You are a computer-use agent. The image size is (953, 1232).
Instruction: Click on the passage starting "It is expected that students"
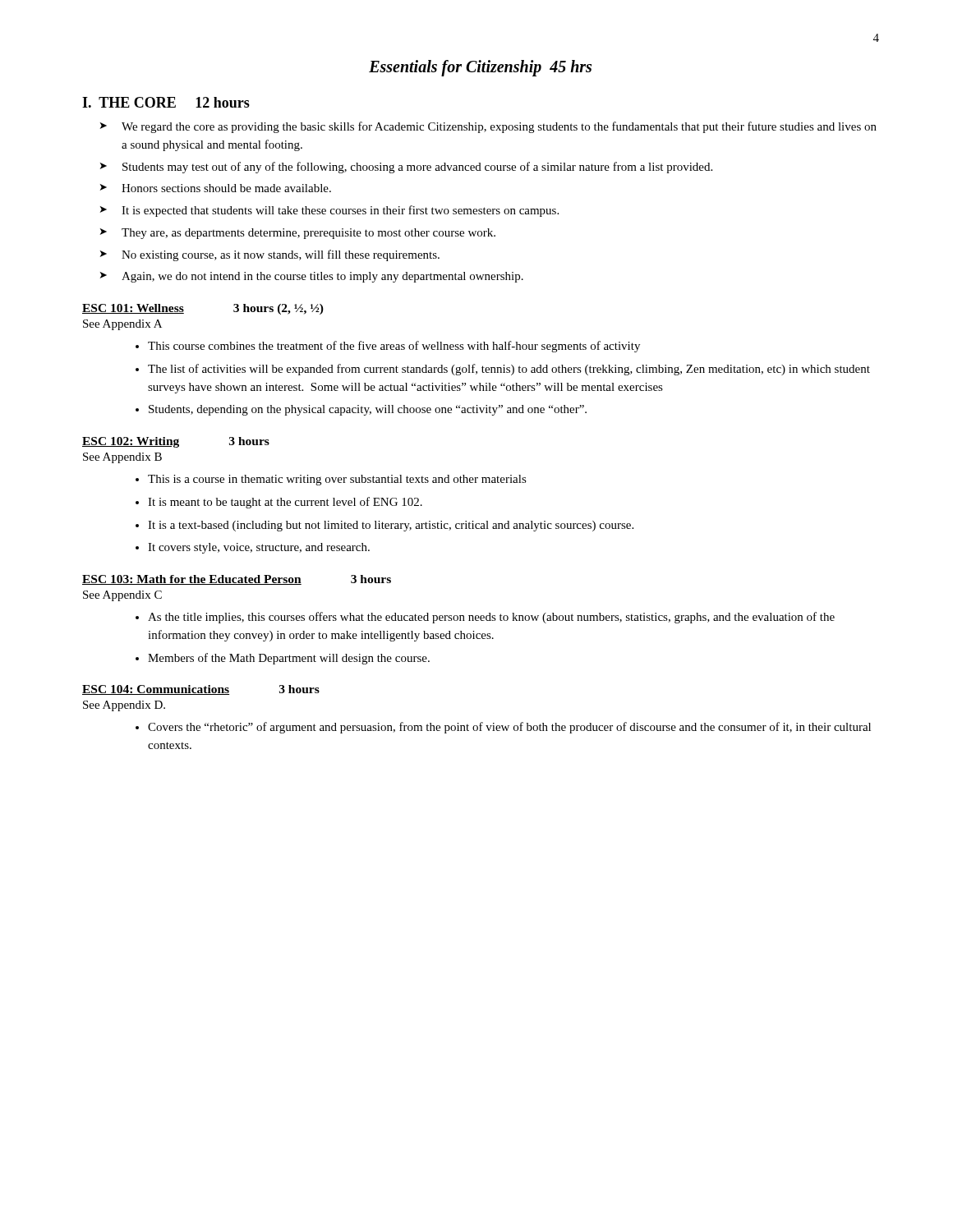(x=341, y=210)
